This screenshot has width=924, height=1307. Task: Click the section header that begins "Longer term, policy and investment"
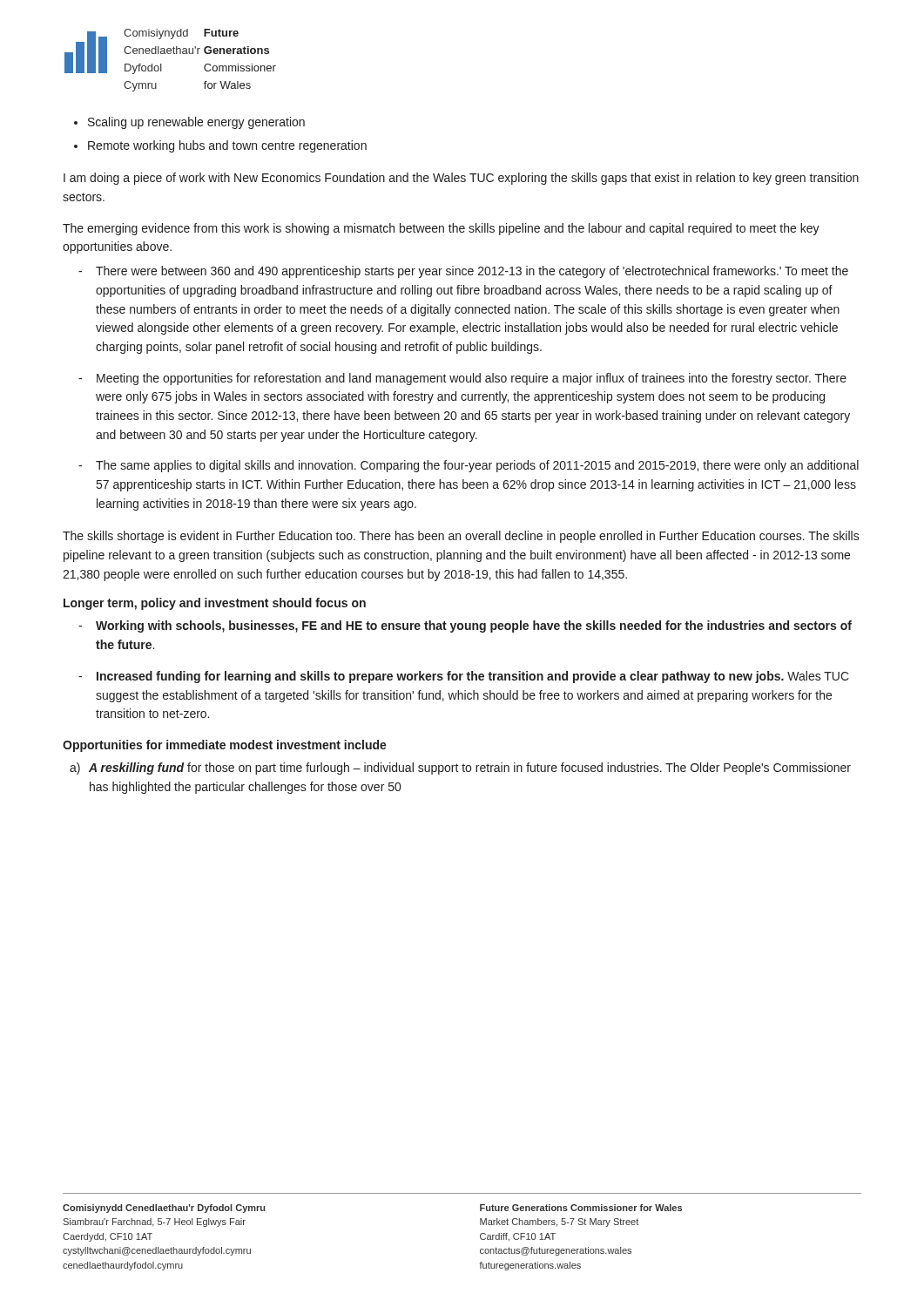click(x=214, y=603)
